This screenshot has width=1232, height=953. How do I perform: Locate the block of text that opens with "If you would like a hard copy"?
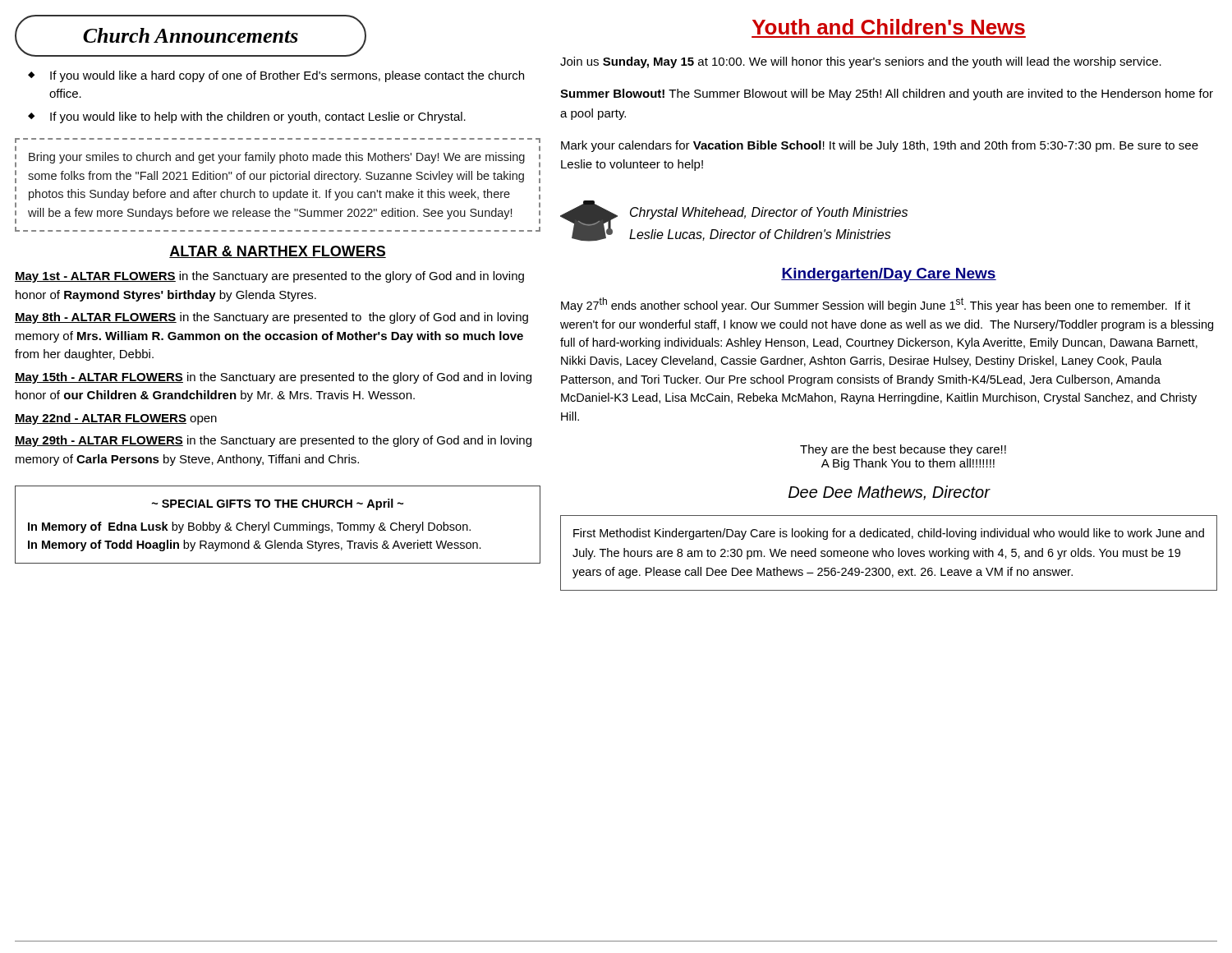coord(276,76)
